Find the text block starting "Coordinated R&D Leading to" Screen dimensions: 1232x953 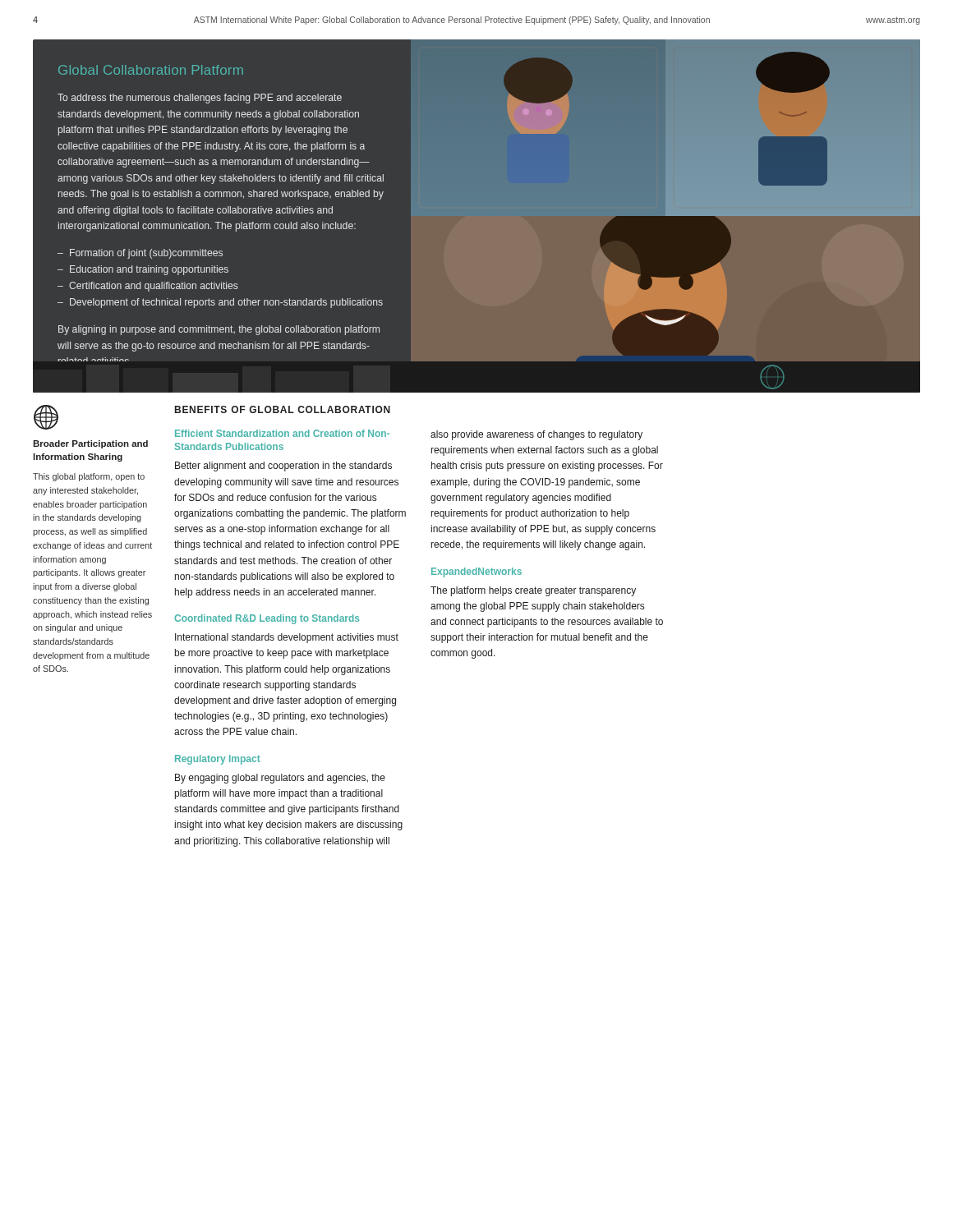coord(267,619)
